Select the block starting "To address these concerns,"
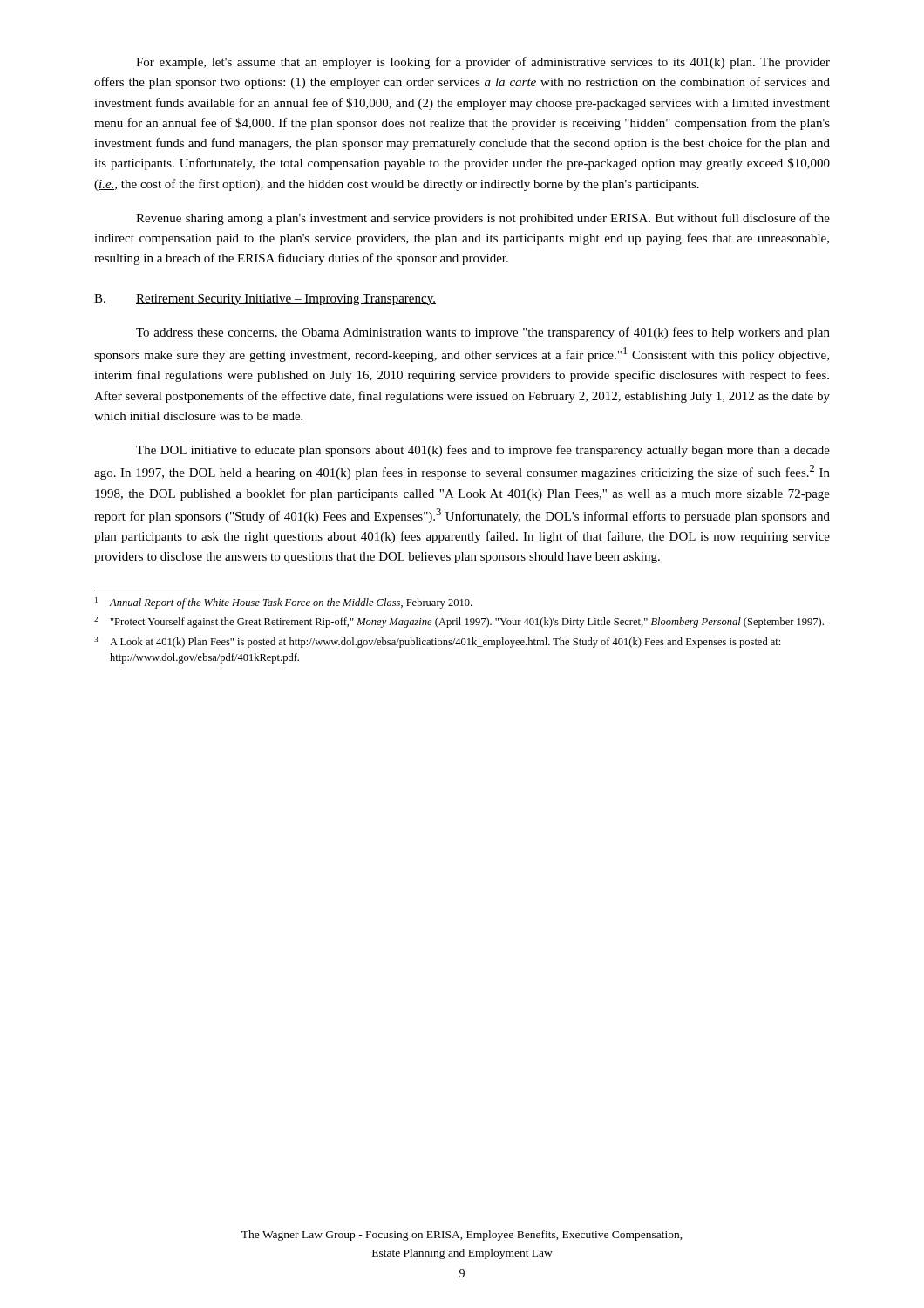This screenshot has width=924, height=1308. click(x=462, y=374)
